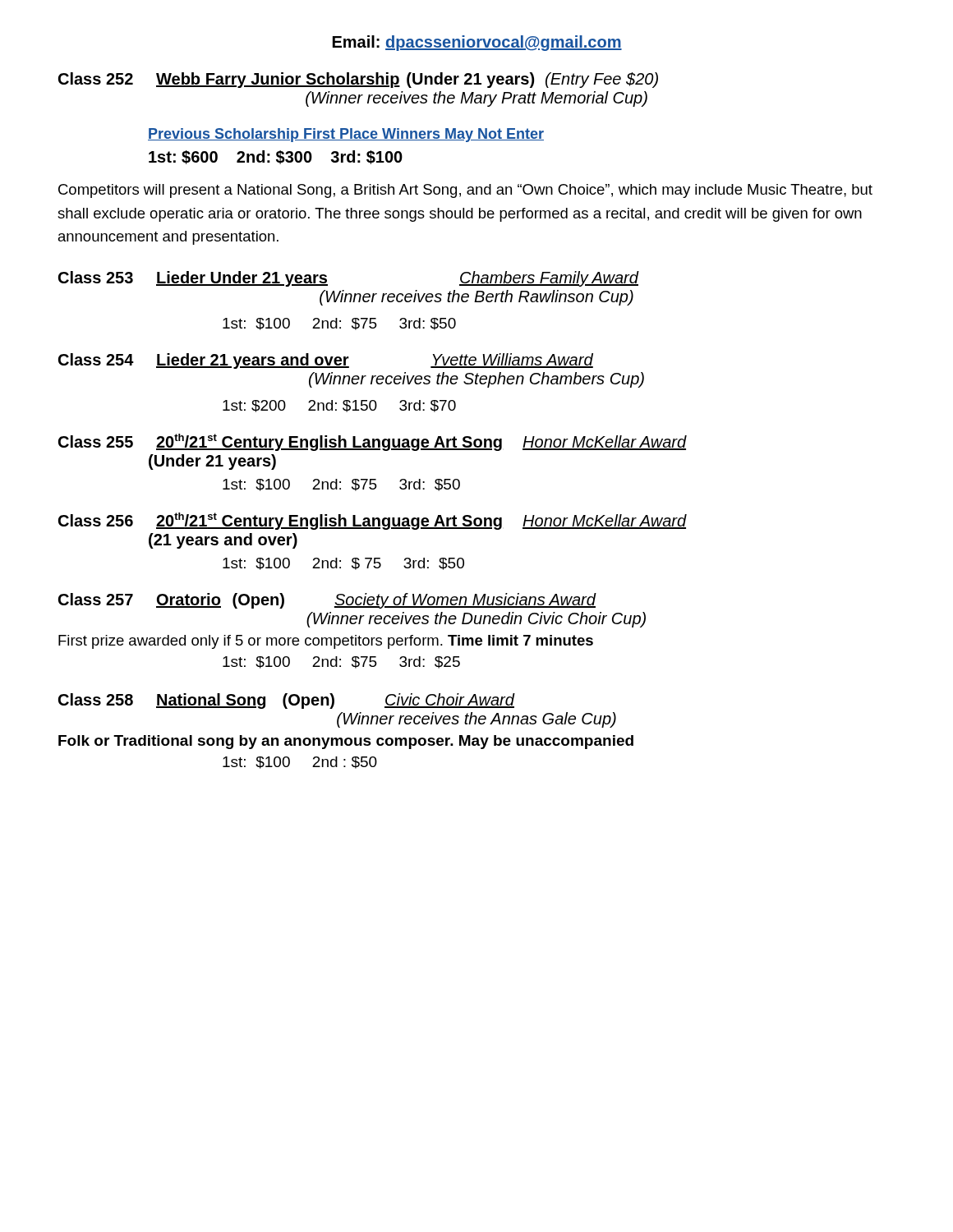This screenshot has height=1232, width=953.
Task: Select the text block that reads "First prize awarded only if 5"
Action: (326, 640)
